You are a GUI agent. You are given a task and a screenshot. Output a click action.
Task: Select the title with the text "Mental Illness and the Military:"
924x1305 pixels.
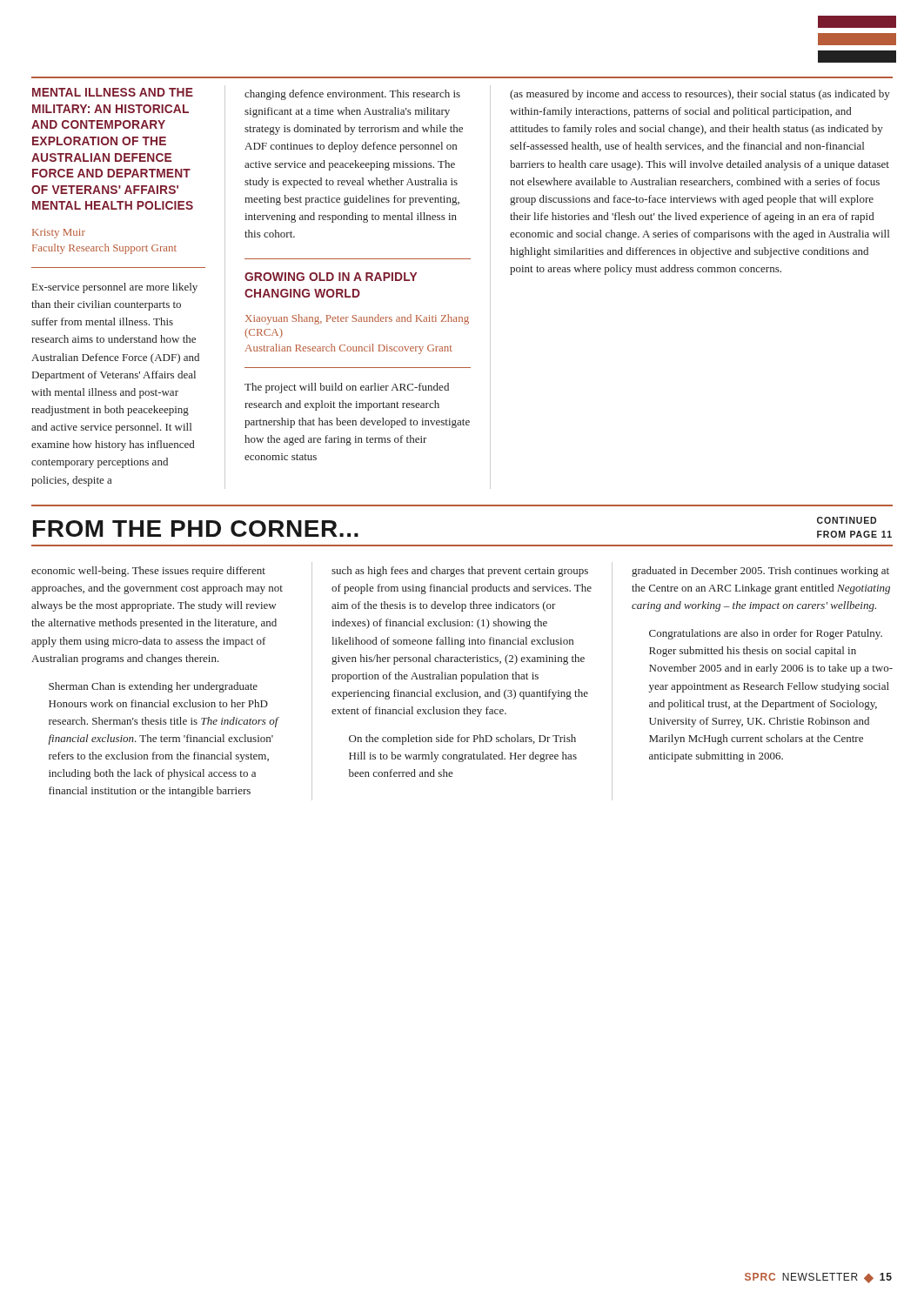coord(118,150)
